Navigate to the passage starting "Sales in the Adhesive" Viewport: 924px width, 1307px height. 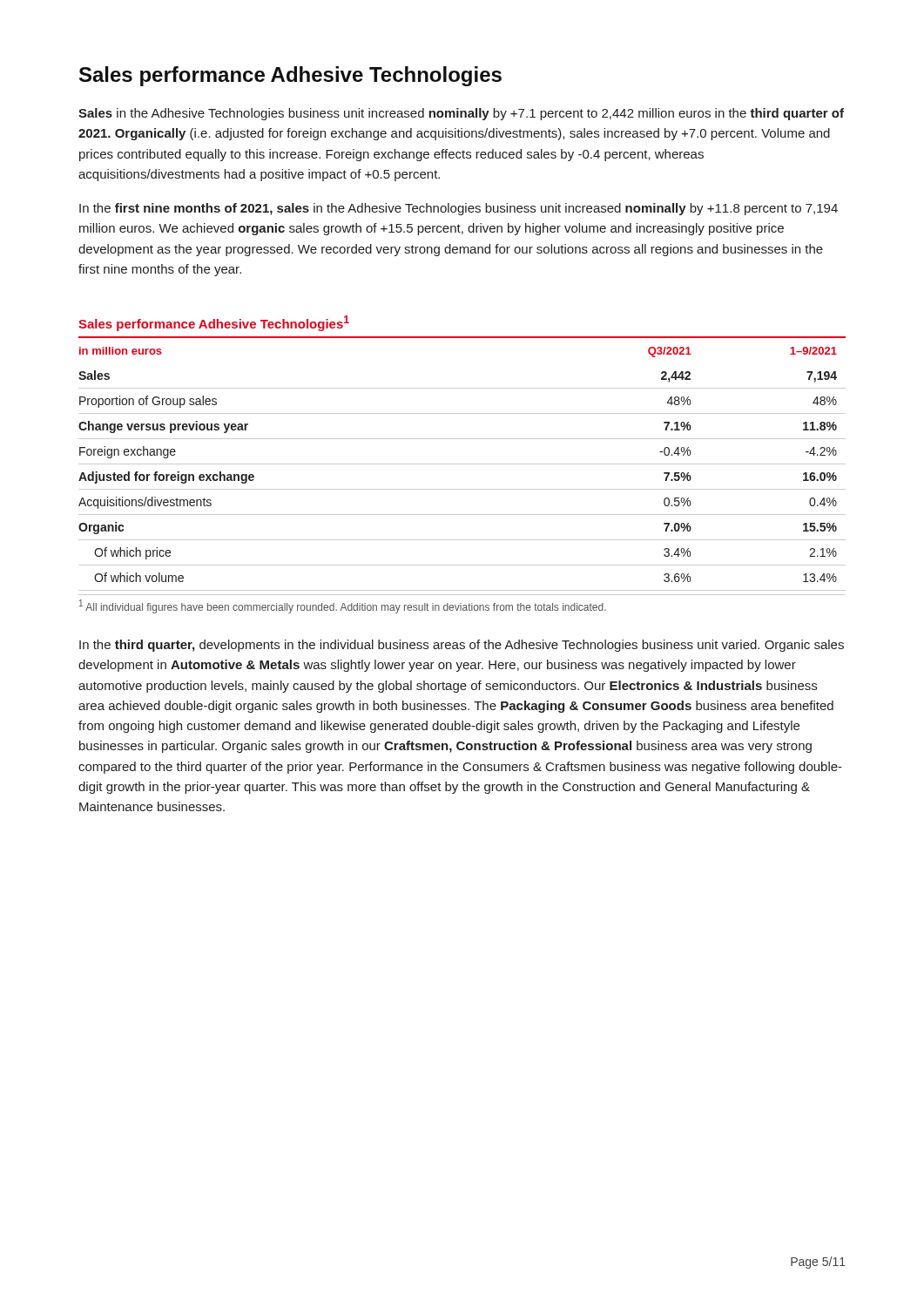(462, 143)
